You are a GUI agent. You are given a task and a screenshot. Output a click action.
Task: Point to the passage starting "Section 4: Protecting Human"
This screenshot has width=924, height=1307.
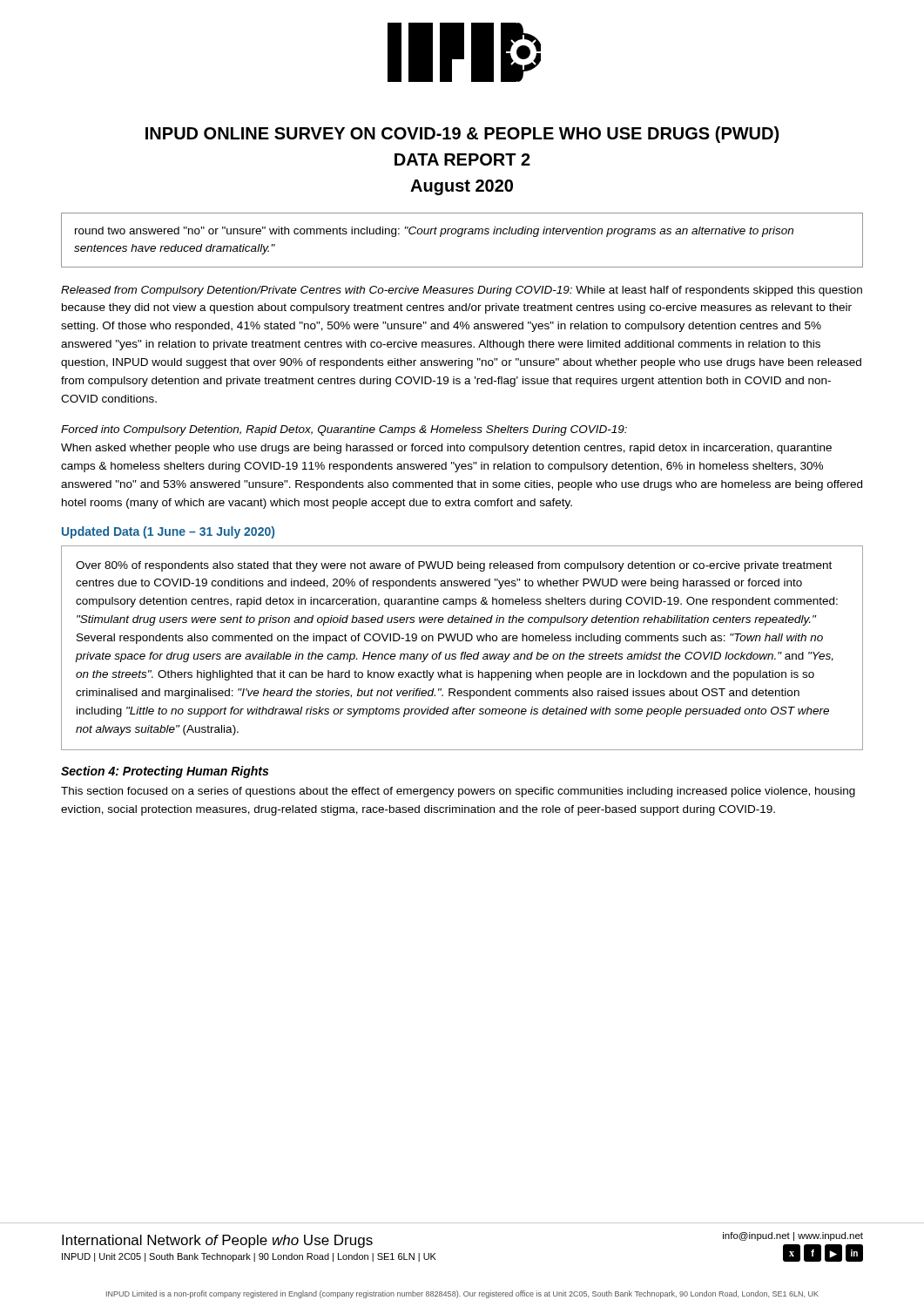(165, 771)
